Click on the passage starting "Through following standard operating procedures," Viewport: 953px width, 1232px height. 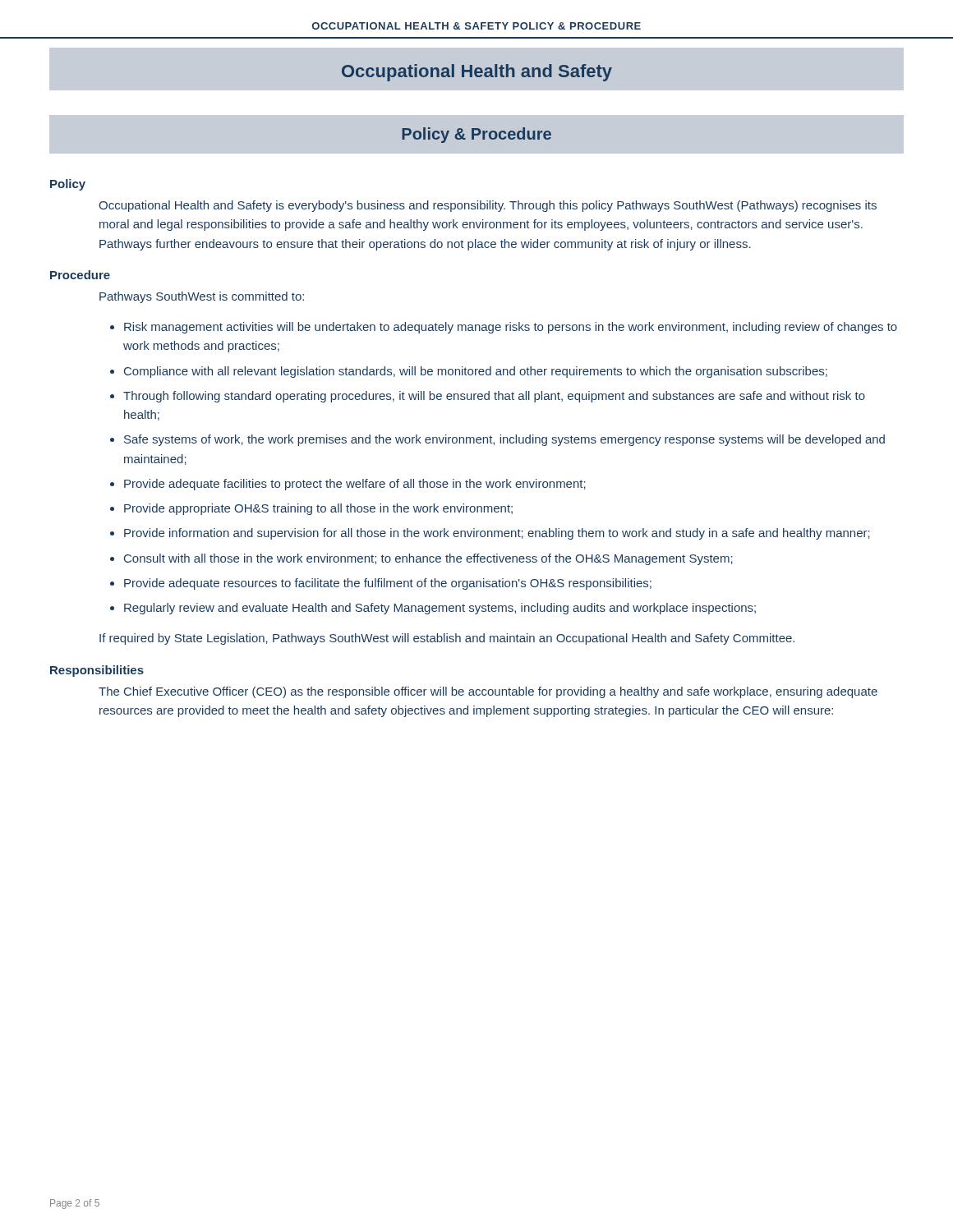click(494, 405)
